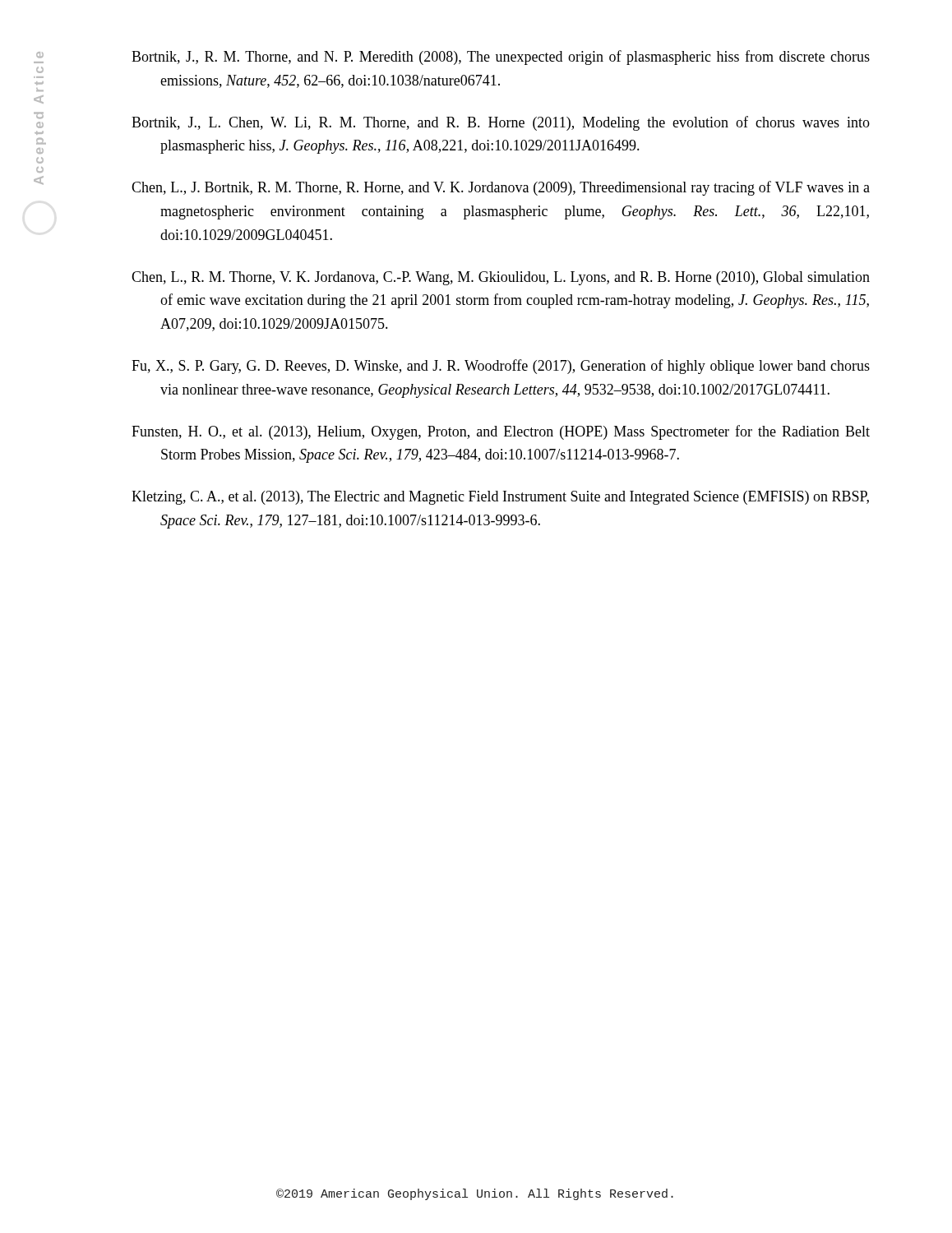Find the block on this page that starts "Fu, X., S. P."
Image resolution: width=952 pixels, height=1233 pixels.
tap(501, 378)
